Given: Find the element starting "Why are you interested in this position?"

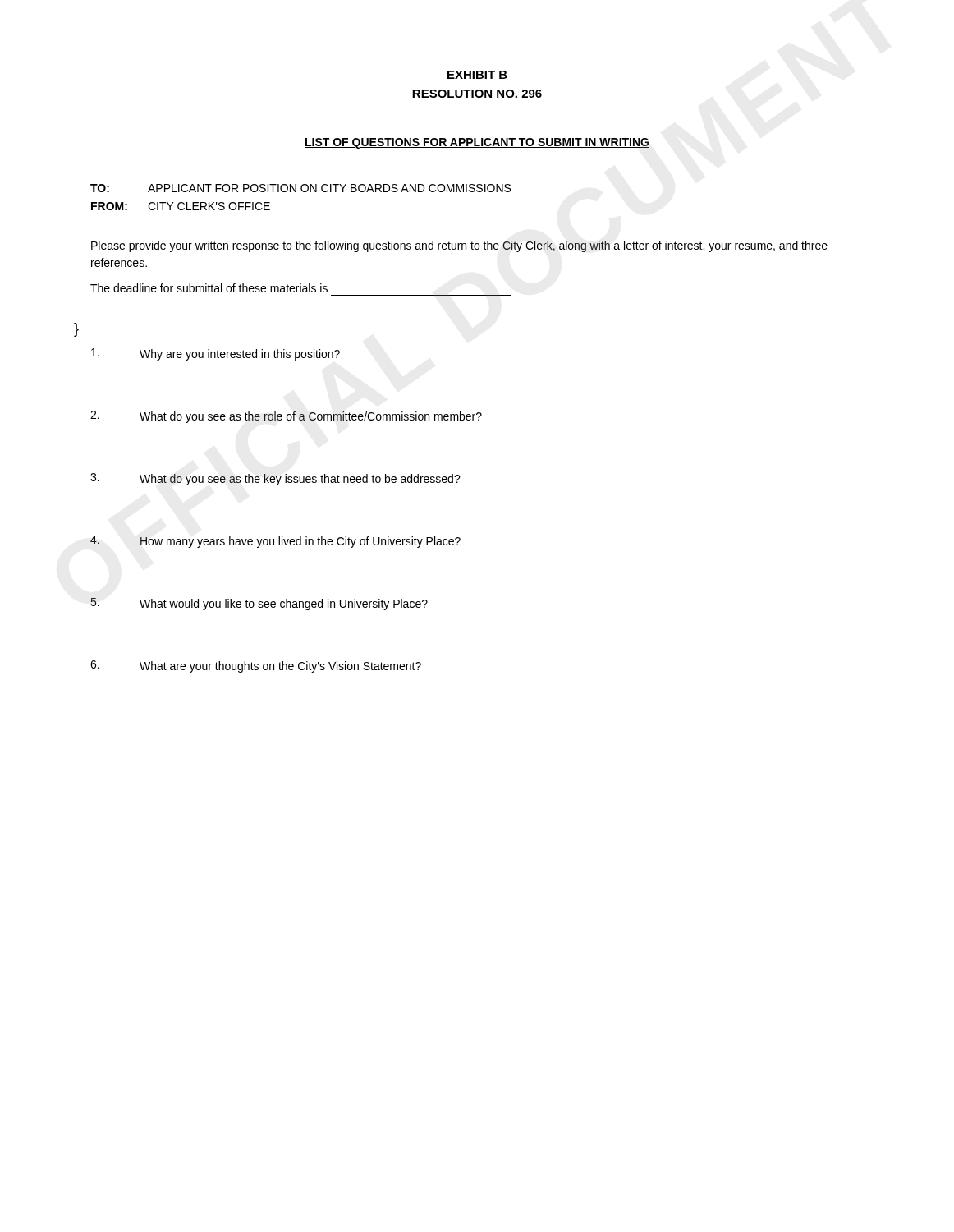Looking at the screenshot, I should 215,354.
